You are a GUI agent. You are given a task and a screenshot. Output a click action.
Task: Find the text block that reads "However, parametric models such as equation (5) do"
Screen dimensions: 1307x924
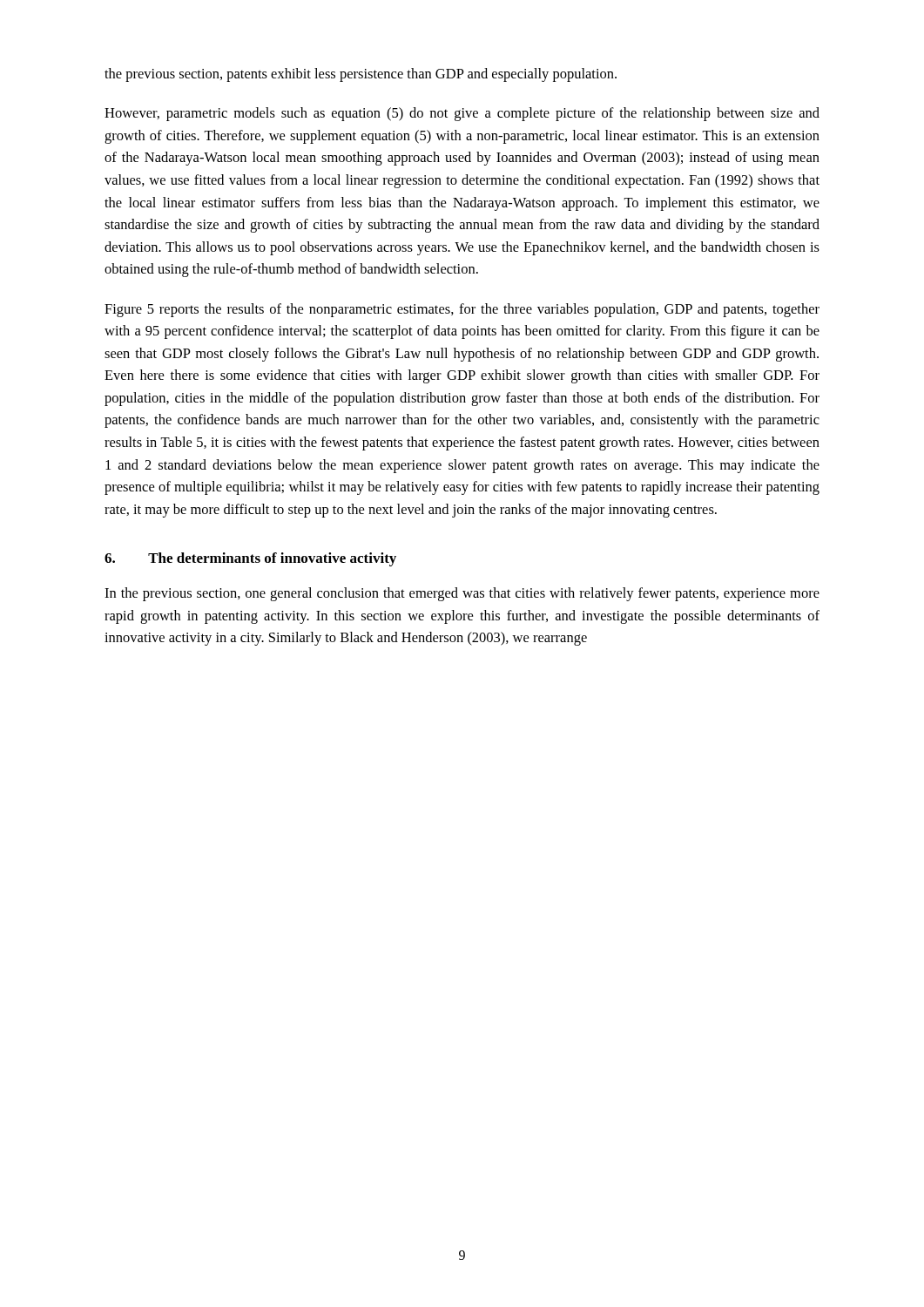click(x=462, y=191)
